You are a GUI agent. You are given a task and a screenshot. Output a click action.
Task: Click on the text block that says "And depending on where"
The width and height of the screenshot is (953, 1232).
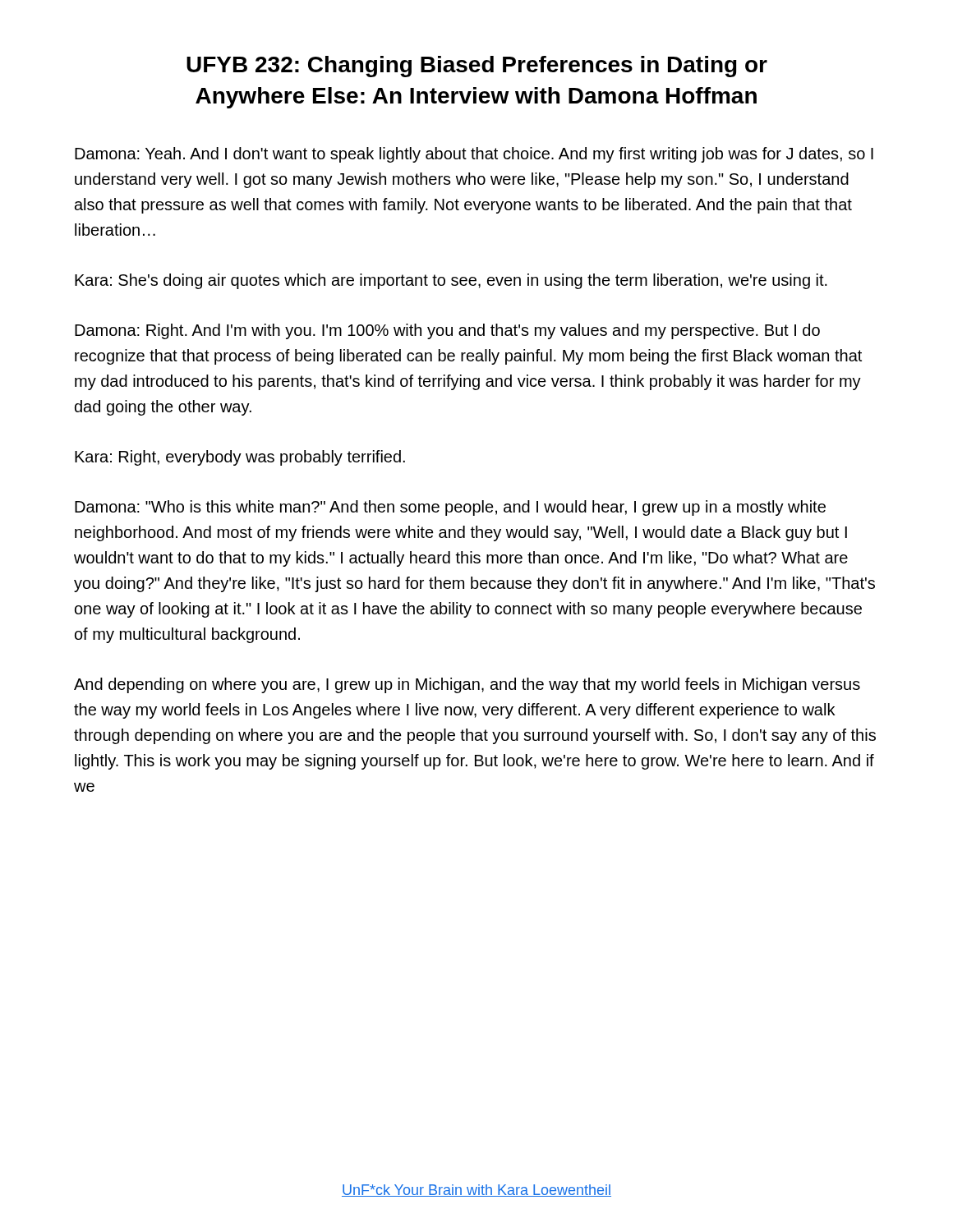pos(475,735)
